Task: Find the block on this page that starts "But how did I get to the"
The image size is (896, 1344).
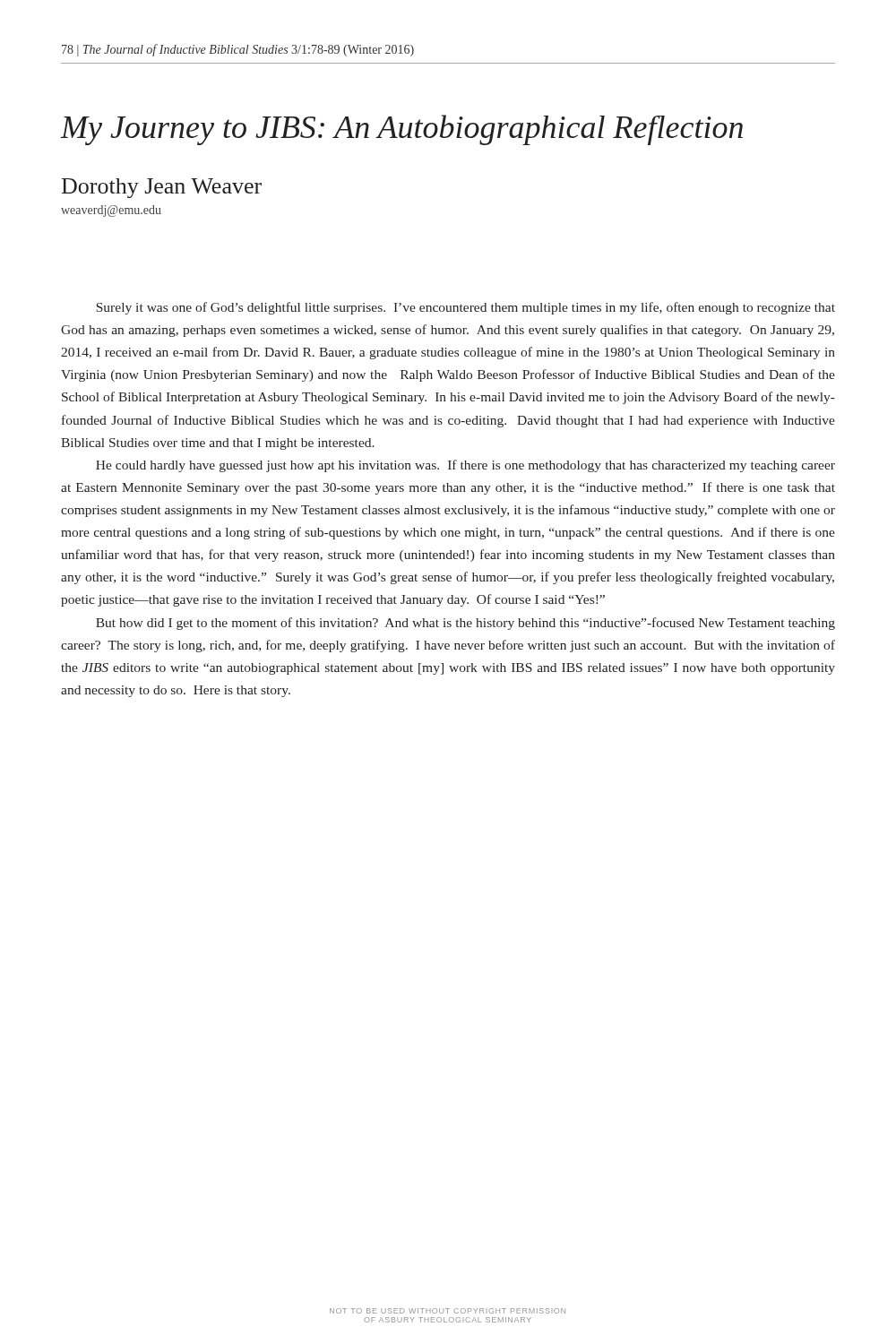Action: click(448, 656)
